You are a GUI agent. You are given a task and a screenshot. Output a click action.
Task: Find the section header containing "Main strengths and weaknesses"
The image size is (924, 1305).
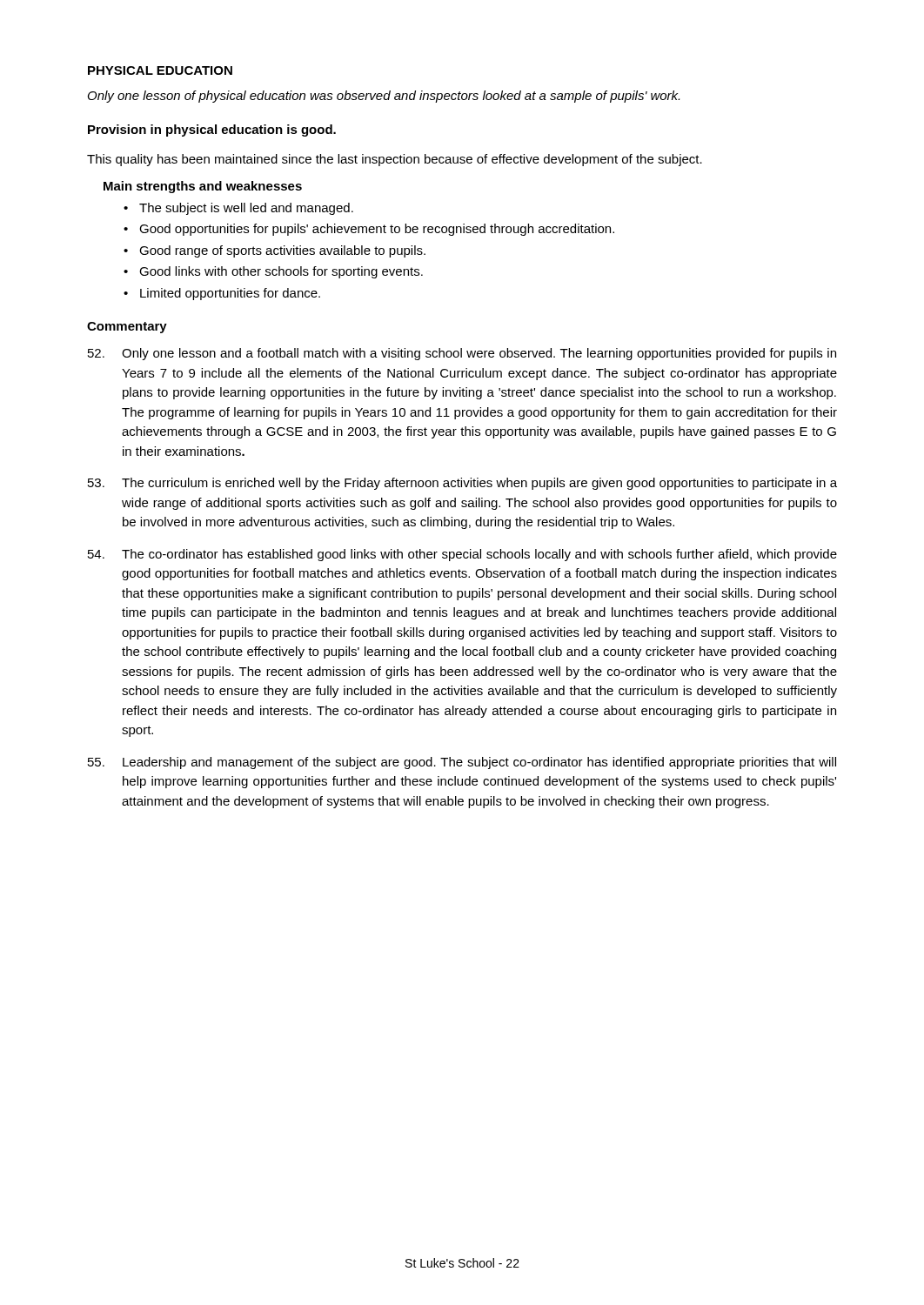[x=202, y=185]
